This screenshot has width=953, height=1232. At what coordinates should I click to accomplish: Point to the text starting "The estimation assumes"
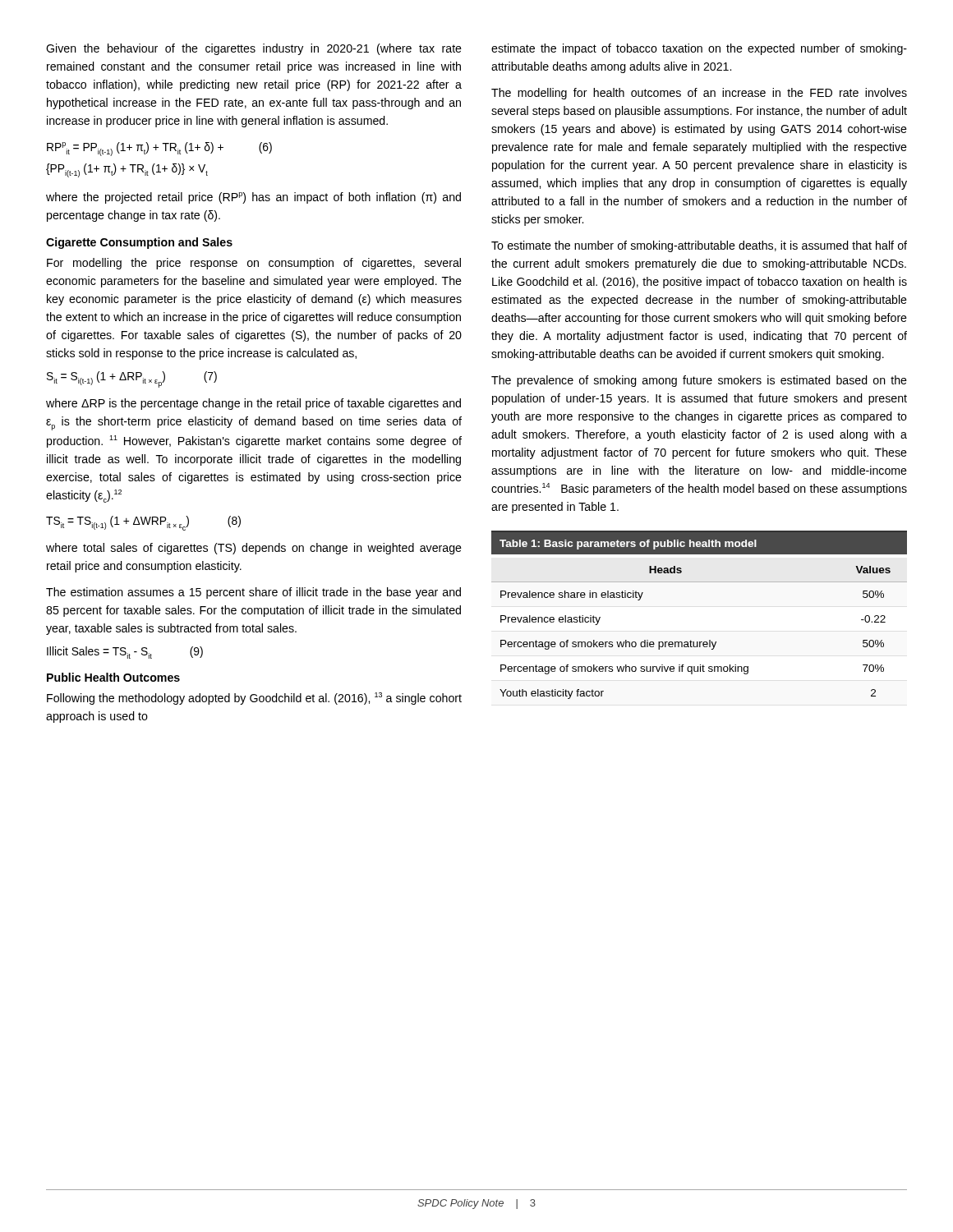pos(254,610)
